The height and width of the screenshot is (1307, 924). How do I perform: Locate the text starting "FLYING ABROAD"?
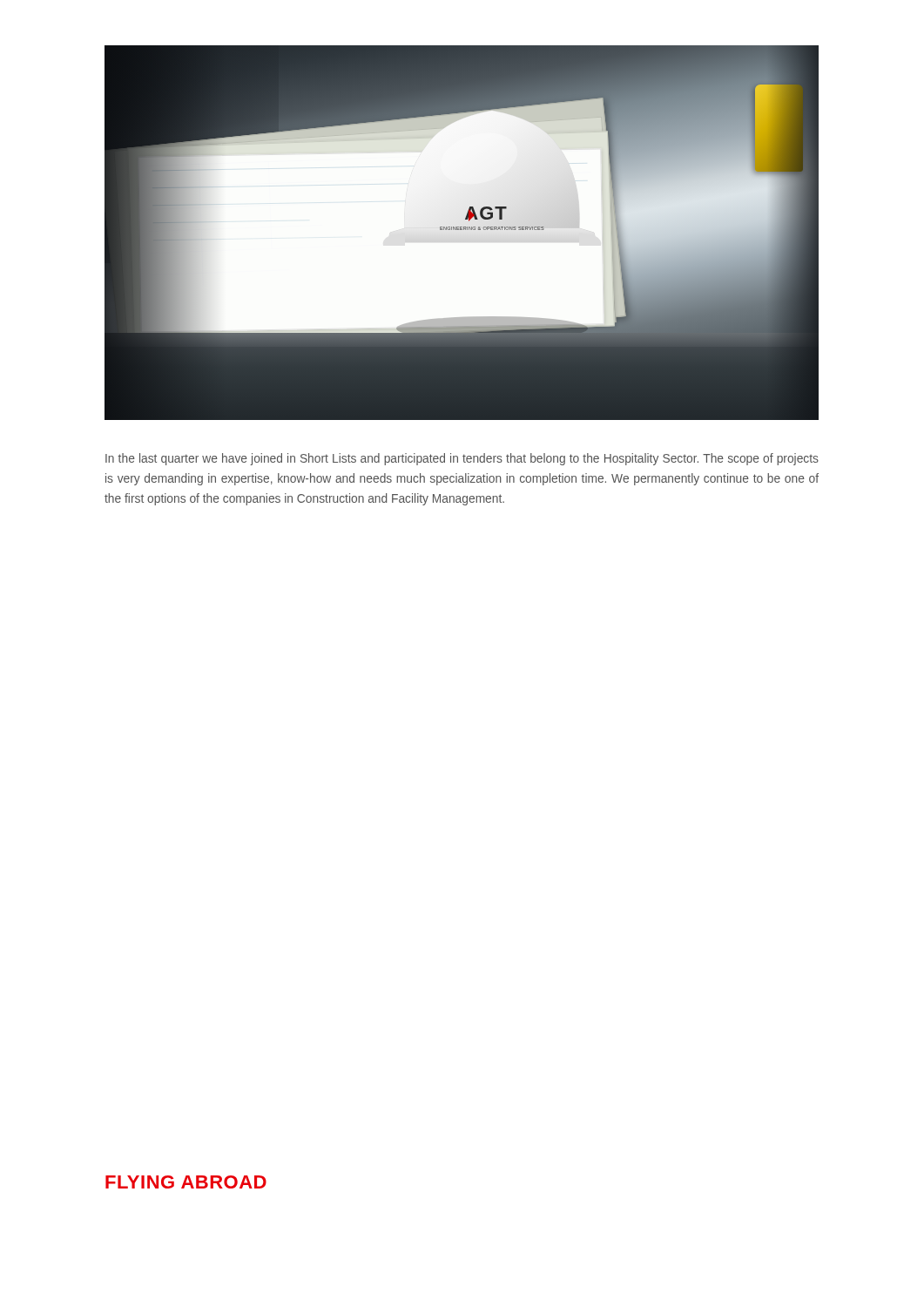click(186, 1182)
